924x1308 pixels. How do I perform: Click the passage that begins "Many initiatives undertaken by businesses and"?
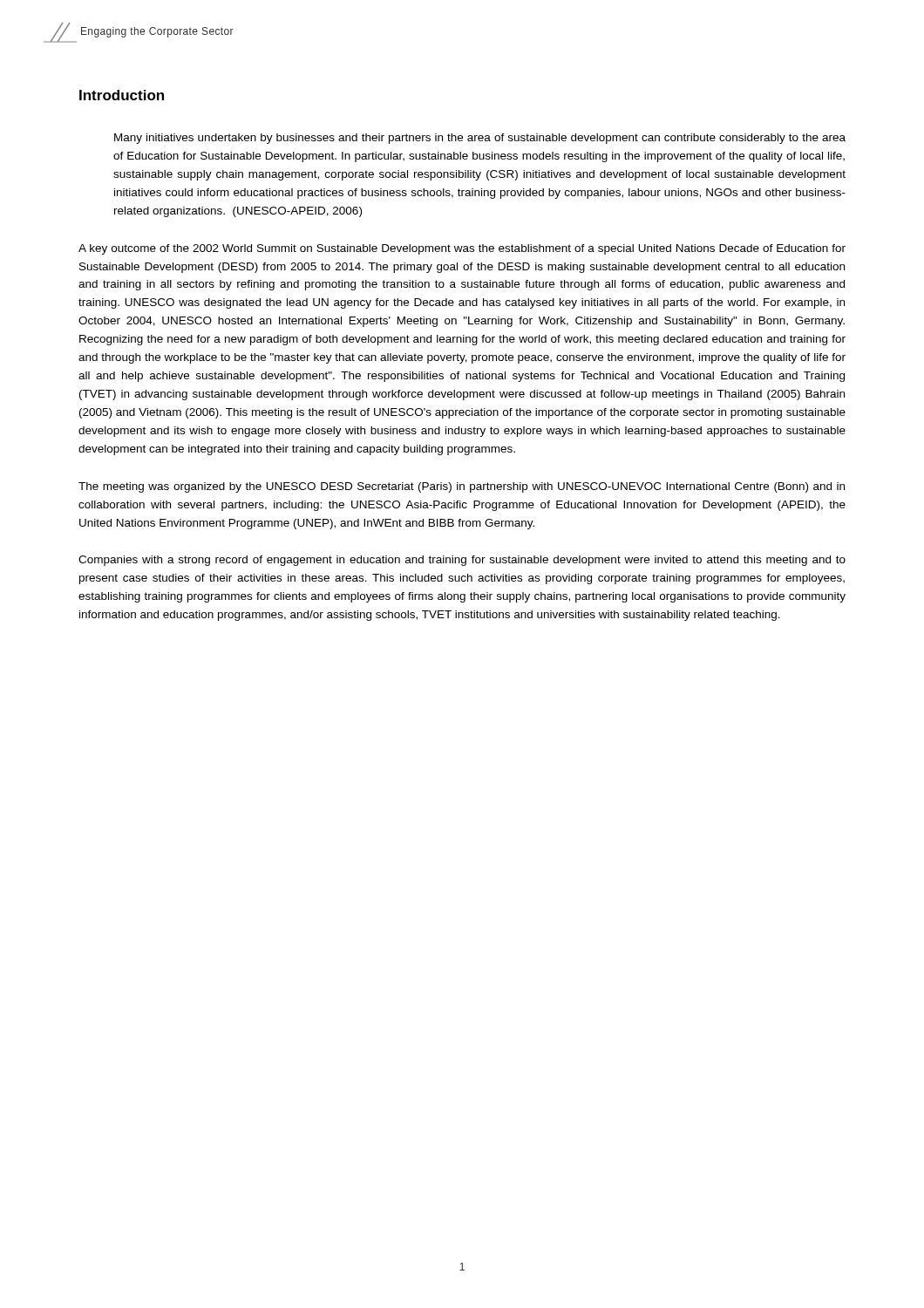(479, 174)
